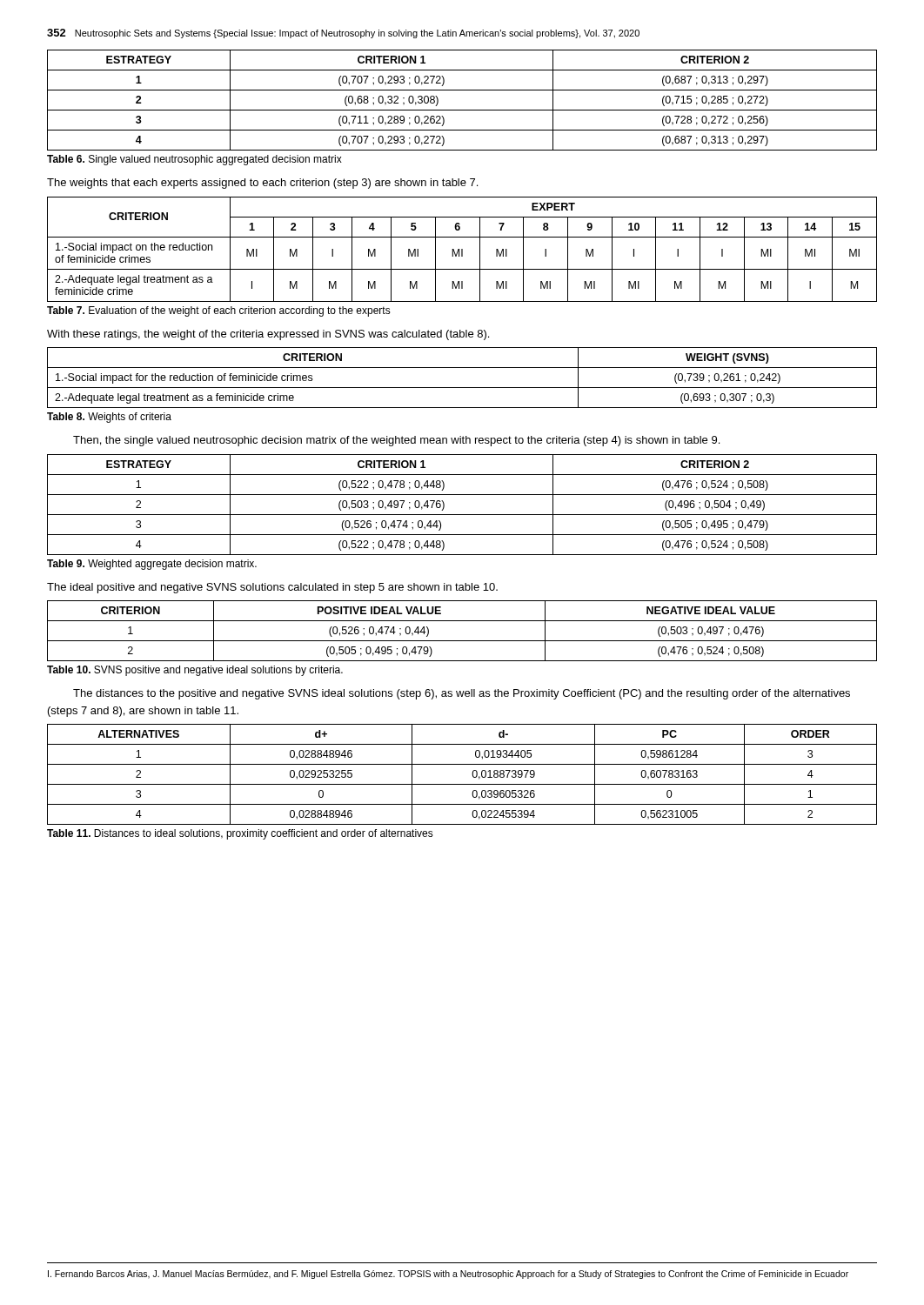Navigate to the block starting "Table 7. Evaluation of the"
This screenshot has width=924, height=1305.
pos(219,310)
